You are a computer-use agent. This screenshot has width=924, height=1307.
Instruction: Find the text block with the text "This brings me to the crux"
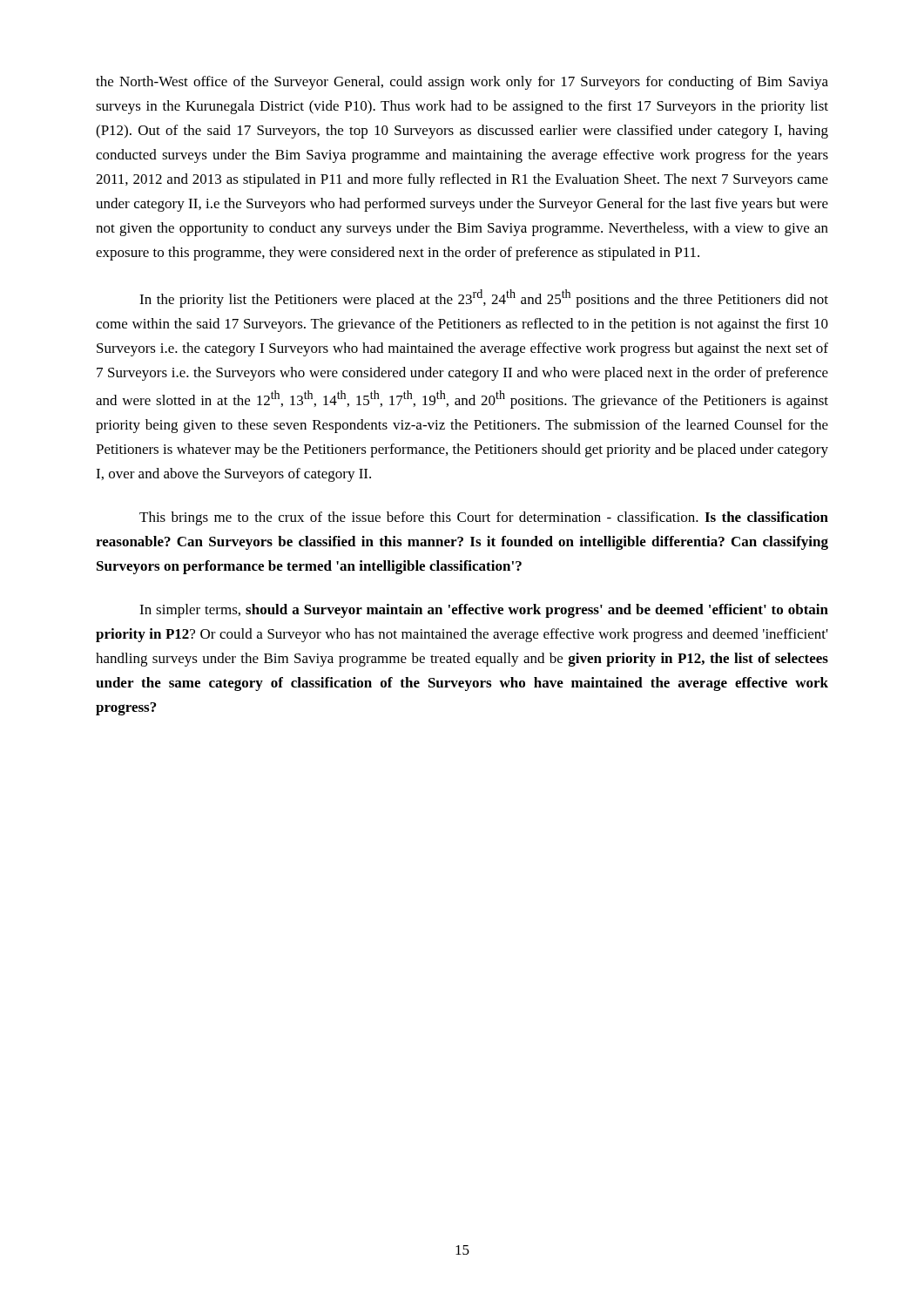(462, 542)
